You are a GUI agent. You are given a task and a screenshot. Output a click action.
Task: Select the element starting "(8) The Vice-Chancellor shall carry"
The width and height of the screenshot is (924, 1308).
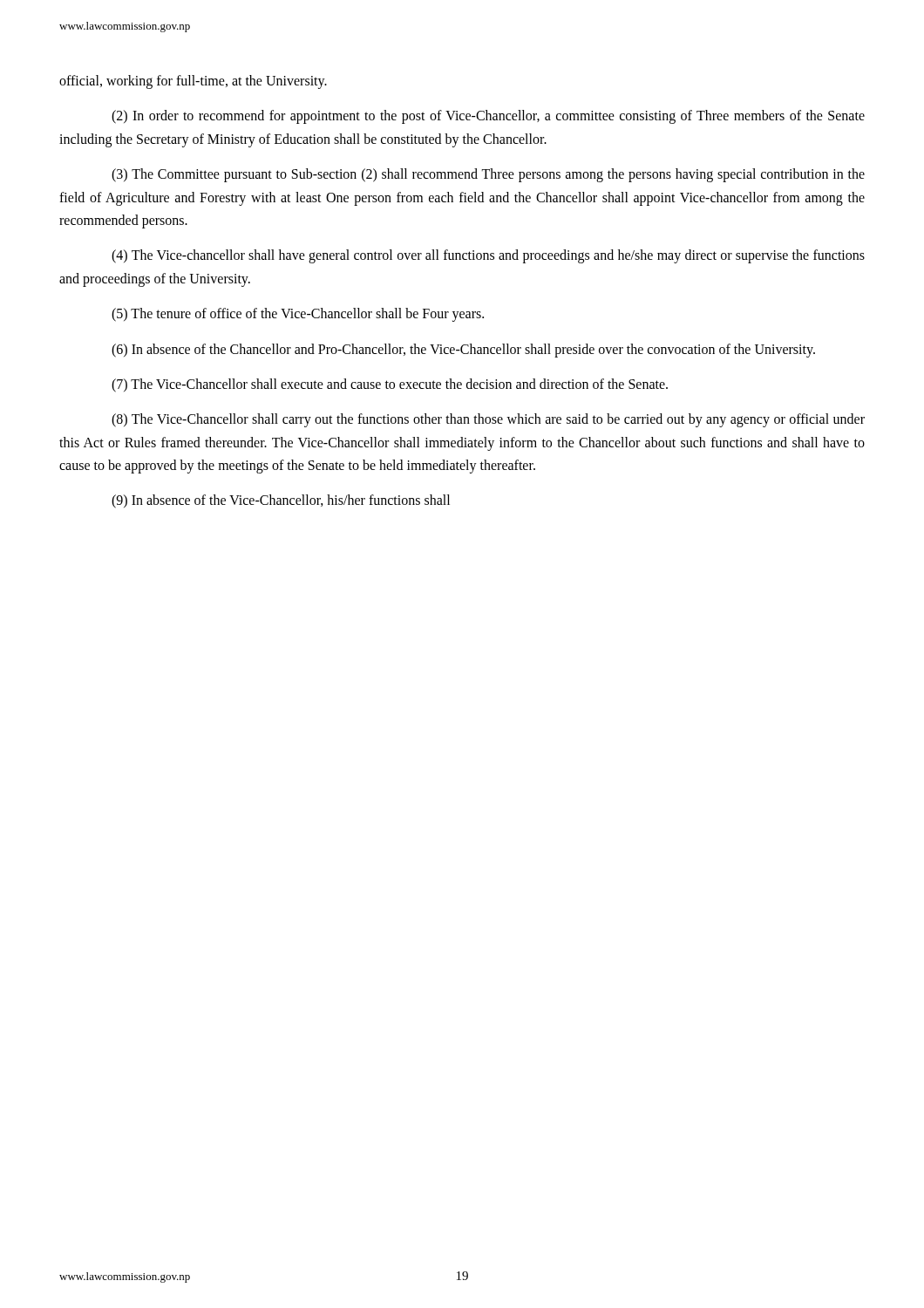coord(462,442)
